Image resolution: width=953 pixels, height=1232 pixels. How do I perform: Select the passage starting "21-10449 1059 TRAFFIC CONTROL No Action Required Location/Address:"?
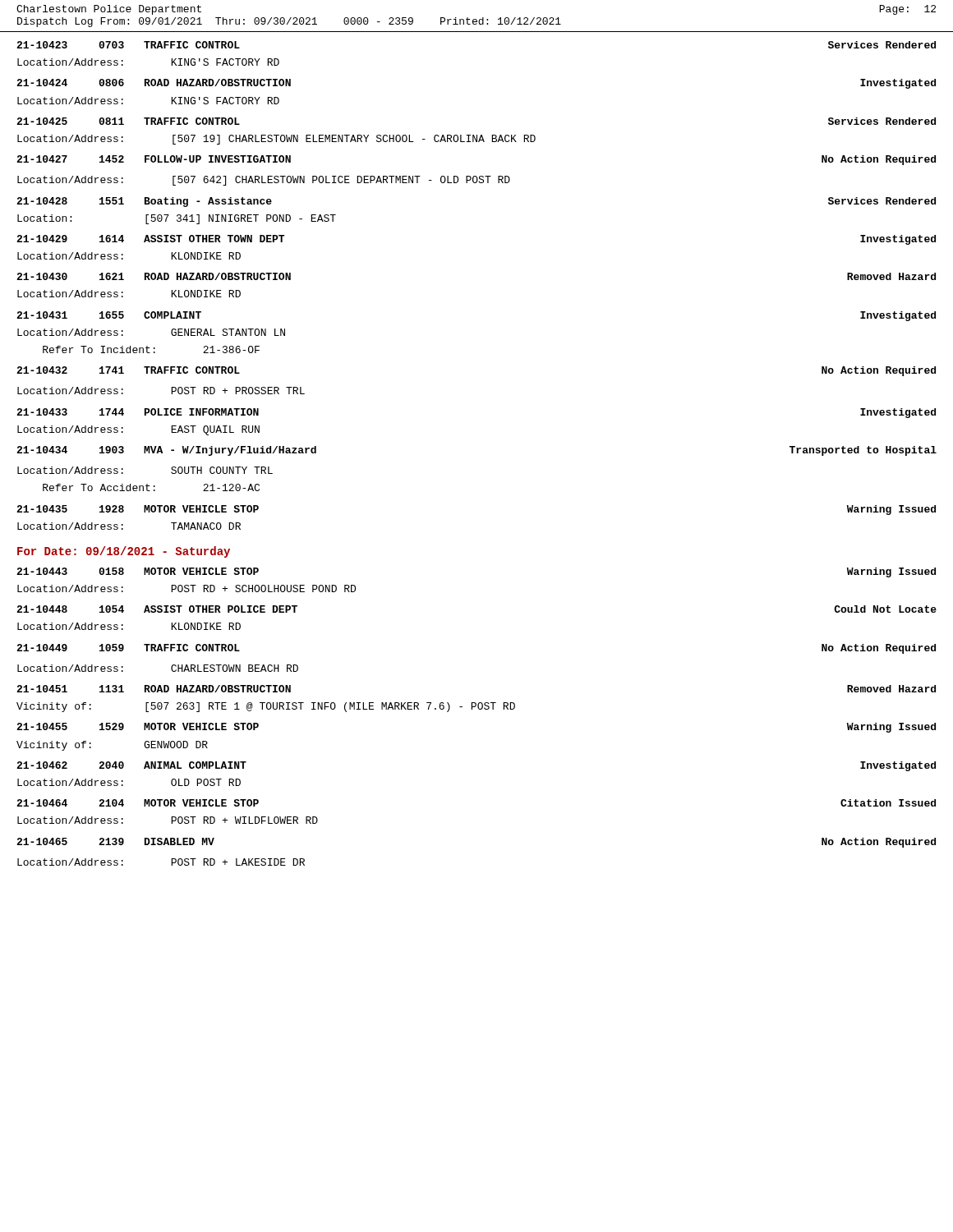pos(39,648)
